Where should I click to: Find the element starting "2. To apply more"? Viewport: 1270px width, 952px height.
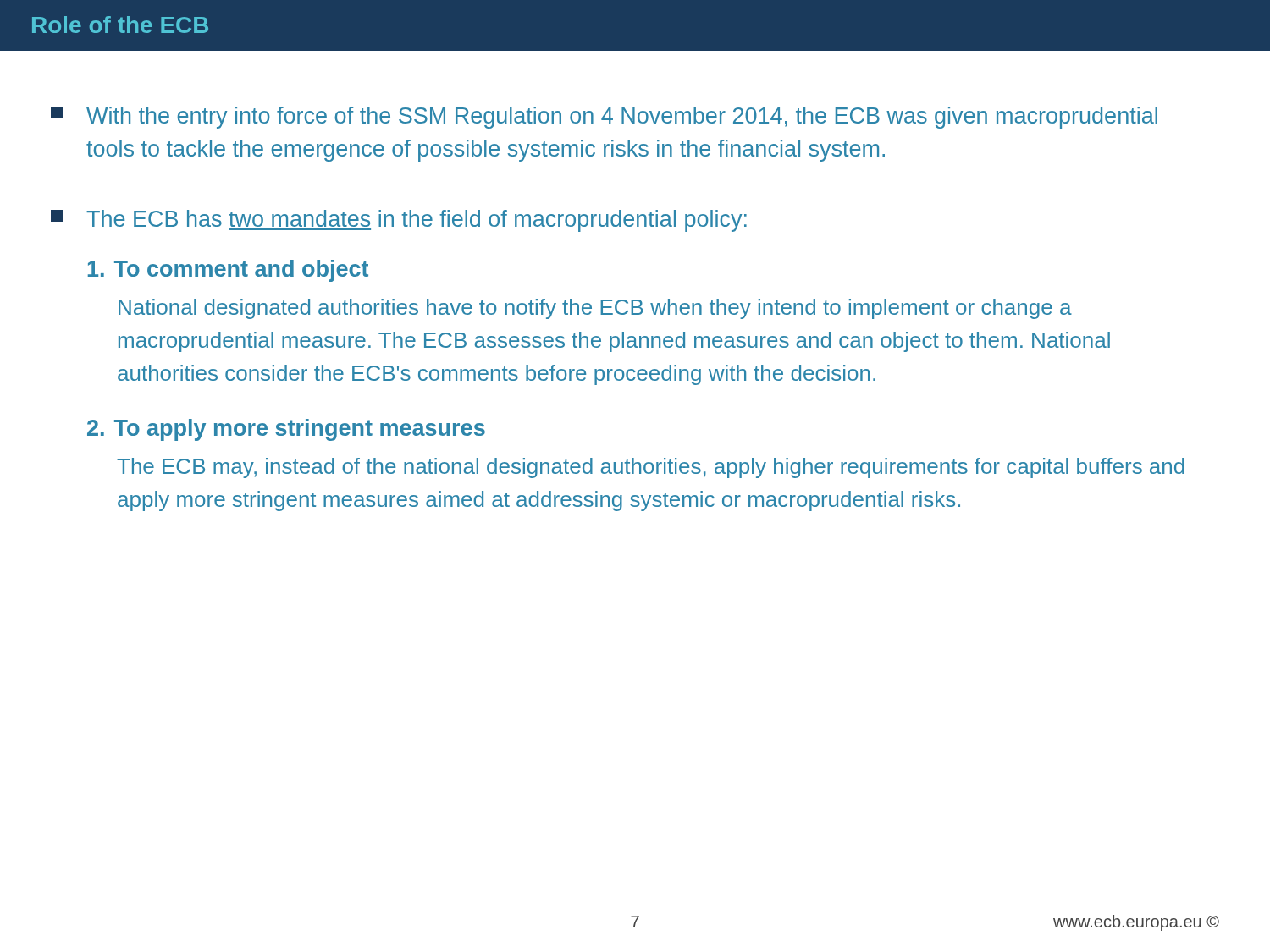coord(644,466)
